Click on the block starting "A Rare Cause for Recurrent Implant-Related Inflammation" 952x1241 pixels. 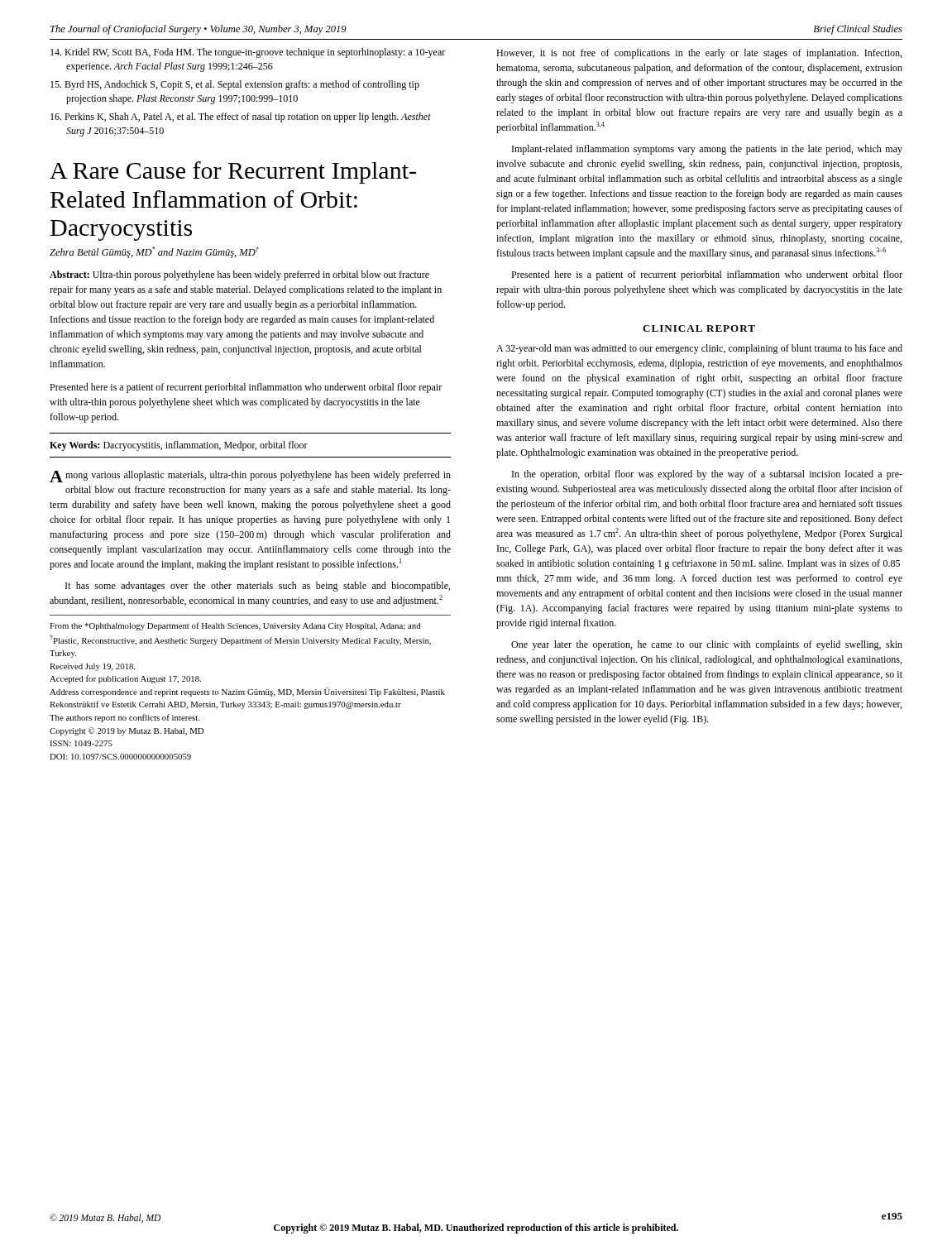pos(233,199)
